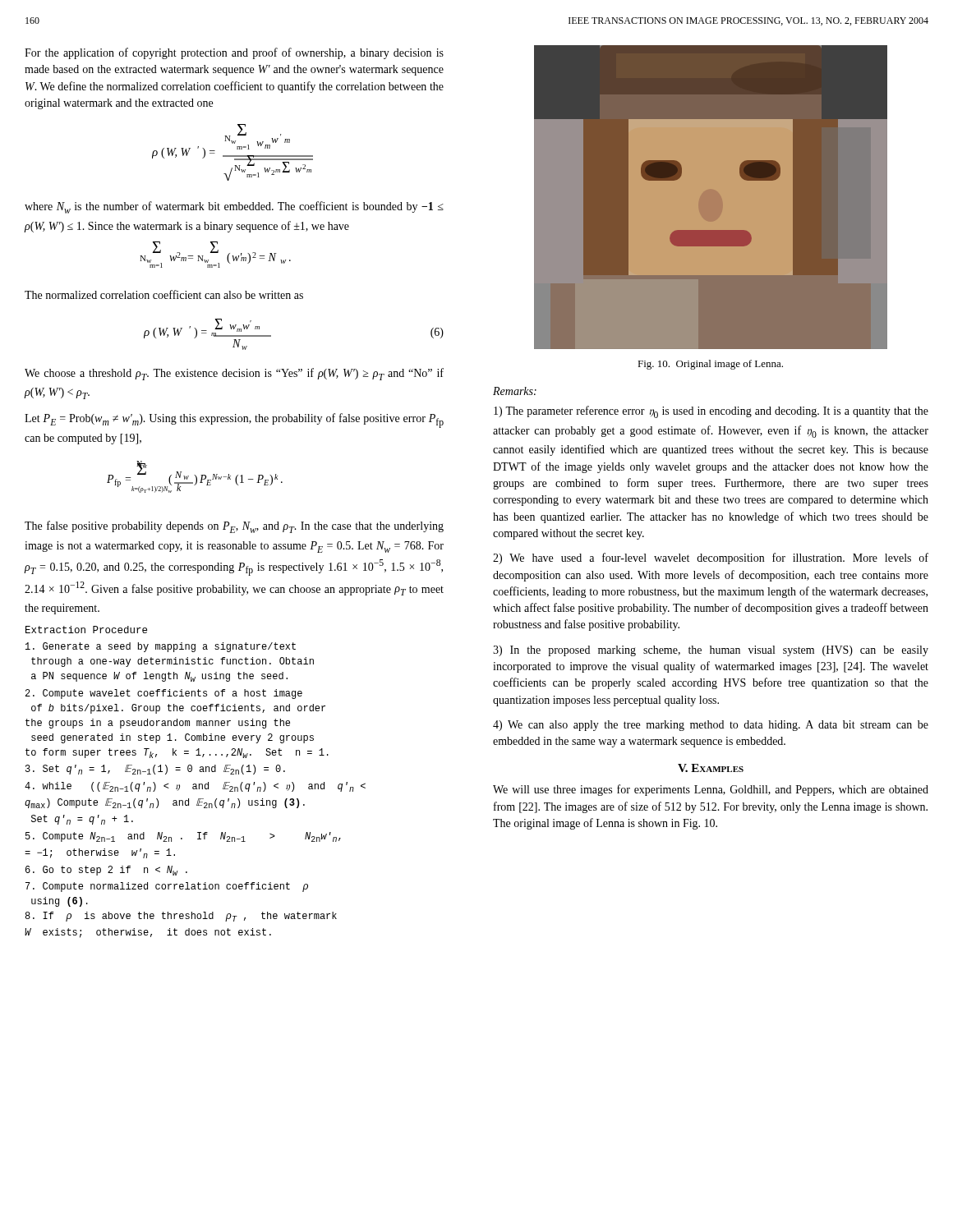Click the formula that begins "Nw Σ m=1 w 2 m"
This screenshot has width=953, height=1232.
234,259
